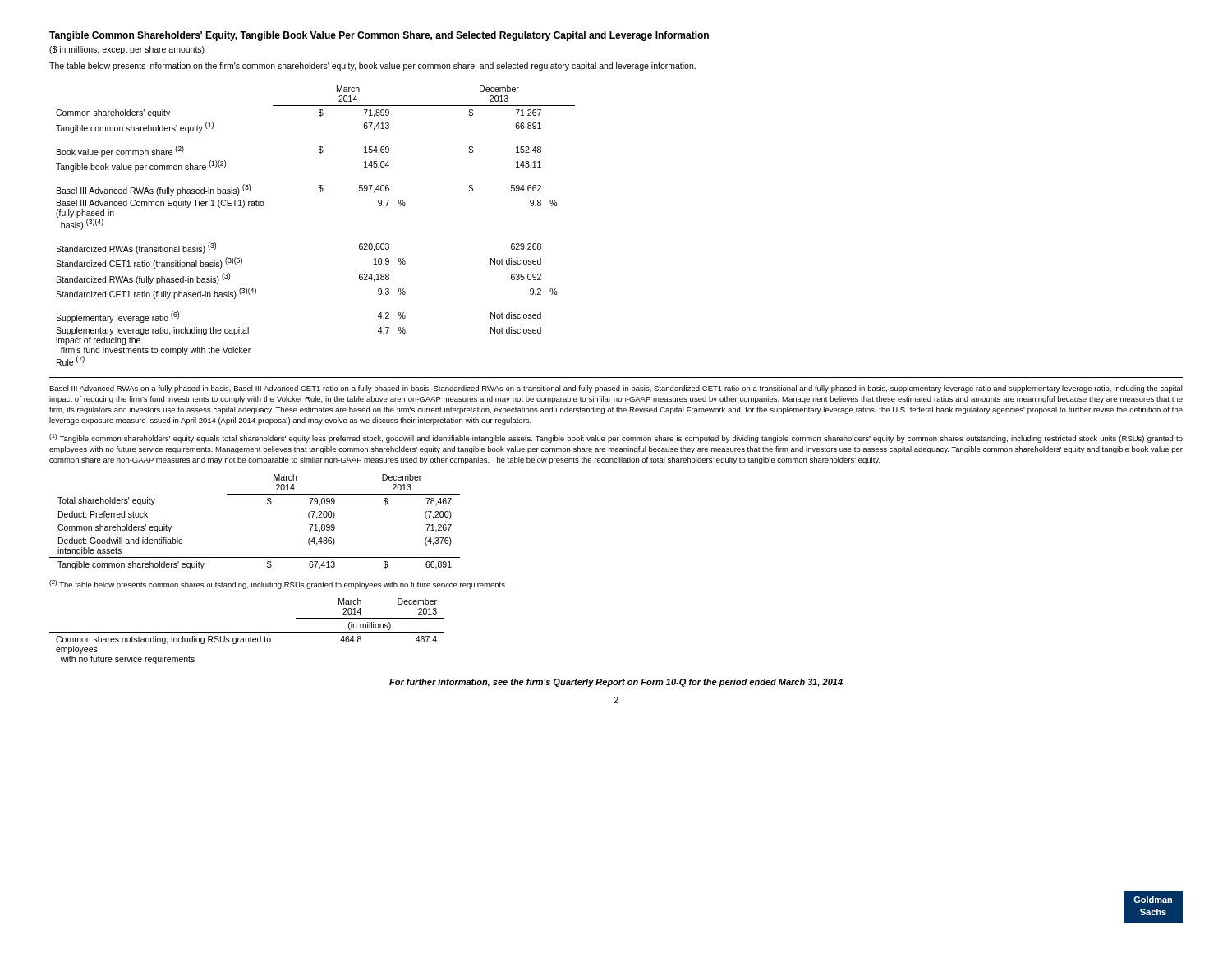Click on the table containing "(in millions)"
Screen dimensions: 953x1232
(x=616, y=630)
